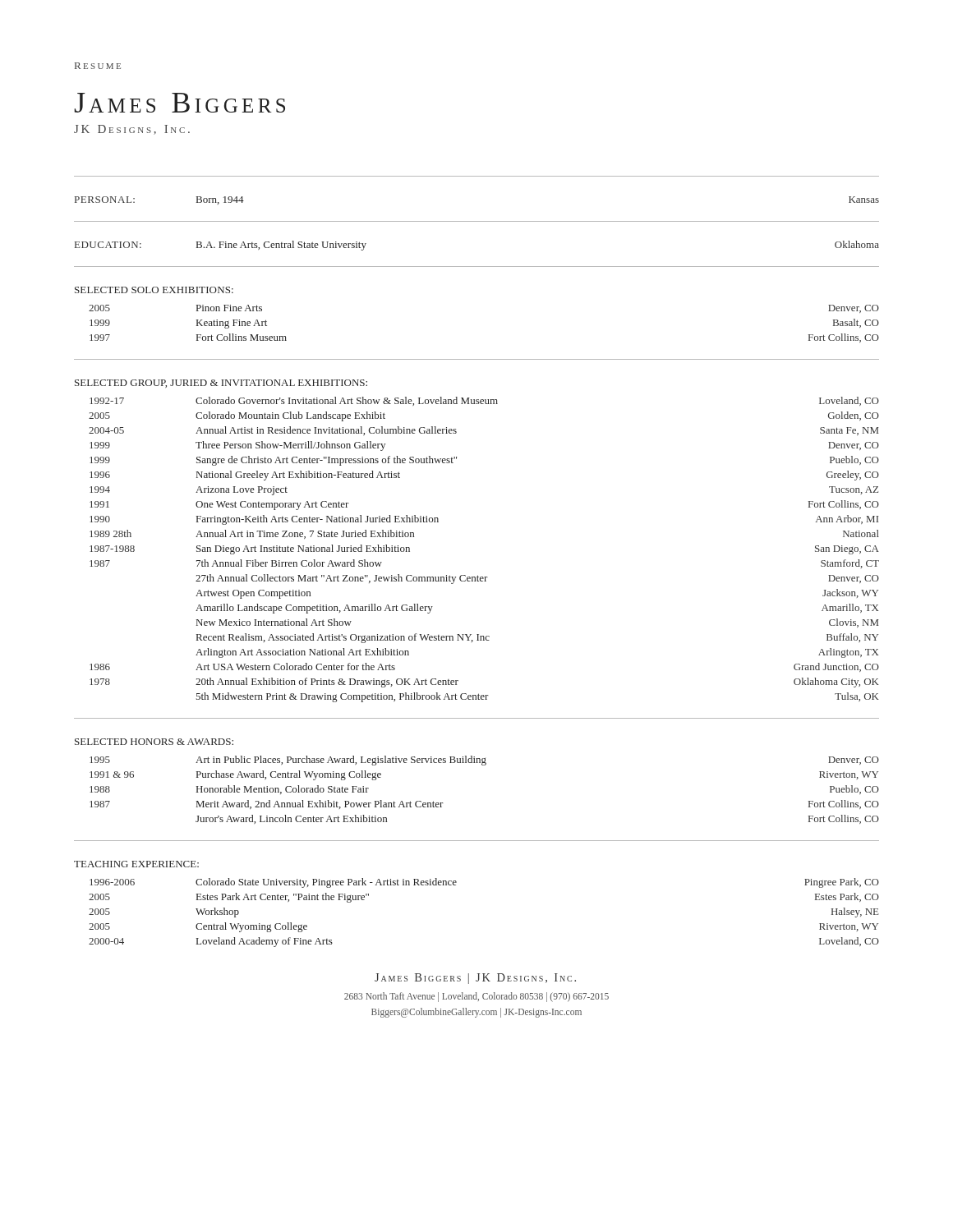Locate the table with the text "1992-17 Colorado Governor's Invitational"
Image resolution: width=953 pixels, height=1232 pixels.
pos(476,548)
